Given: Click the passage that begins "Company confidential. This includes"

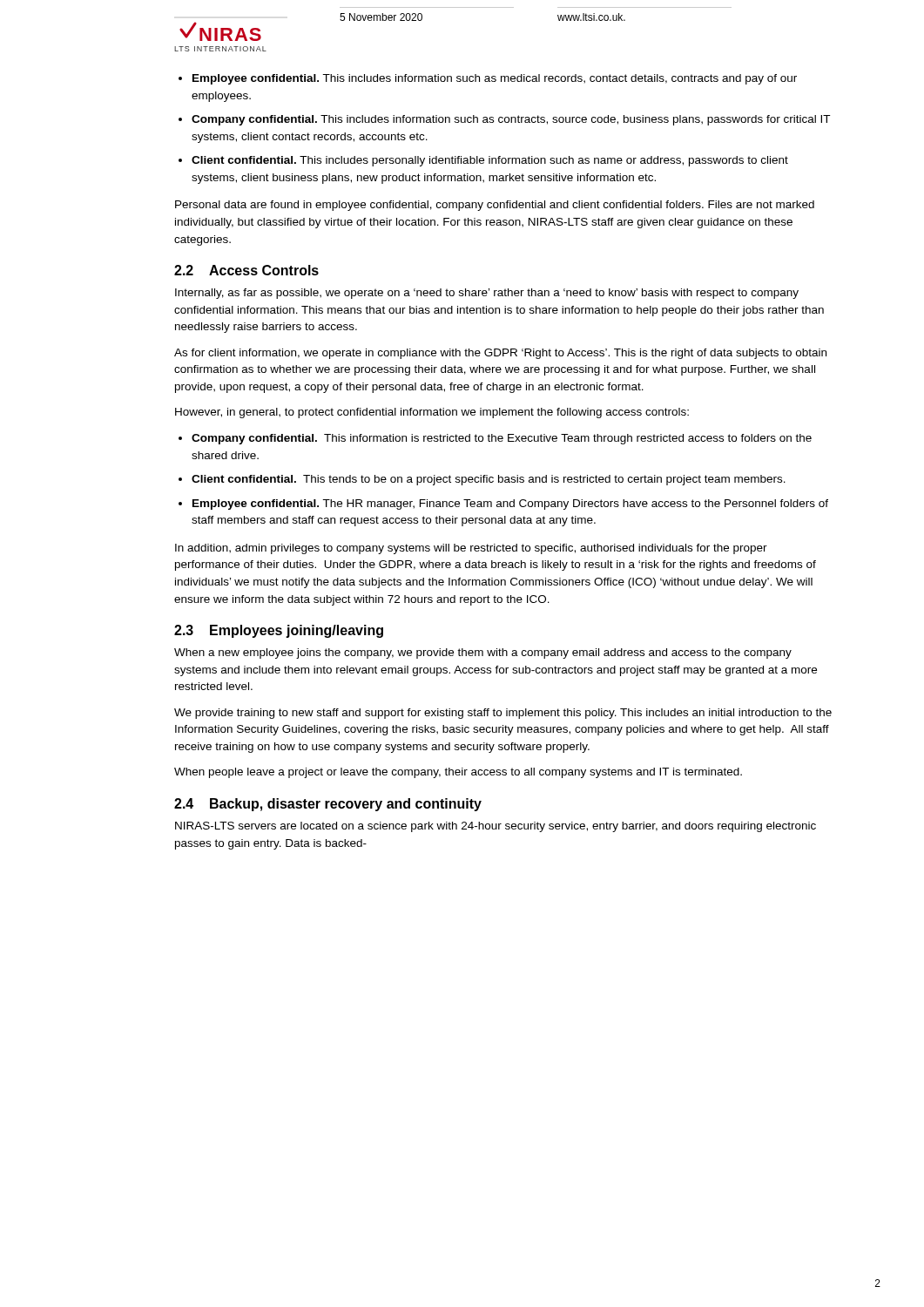Looking at the screenshot, I should (511, 128).
